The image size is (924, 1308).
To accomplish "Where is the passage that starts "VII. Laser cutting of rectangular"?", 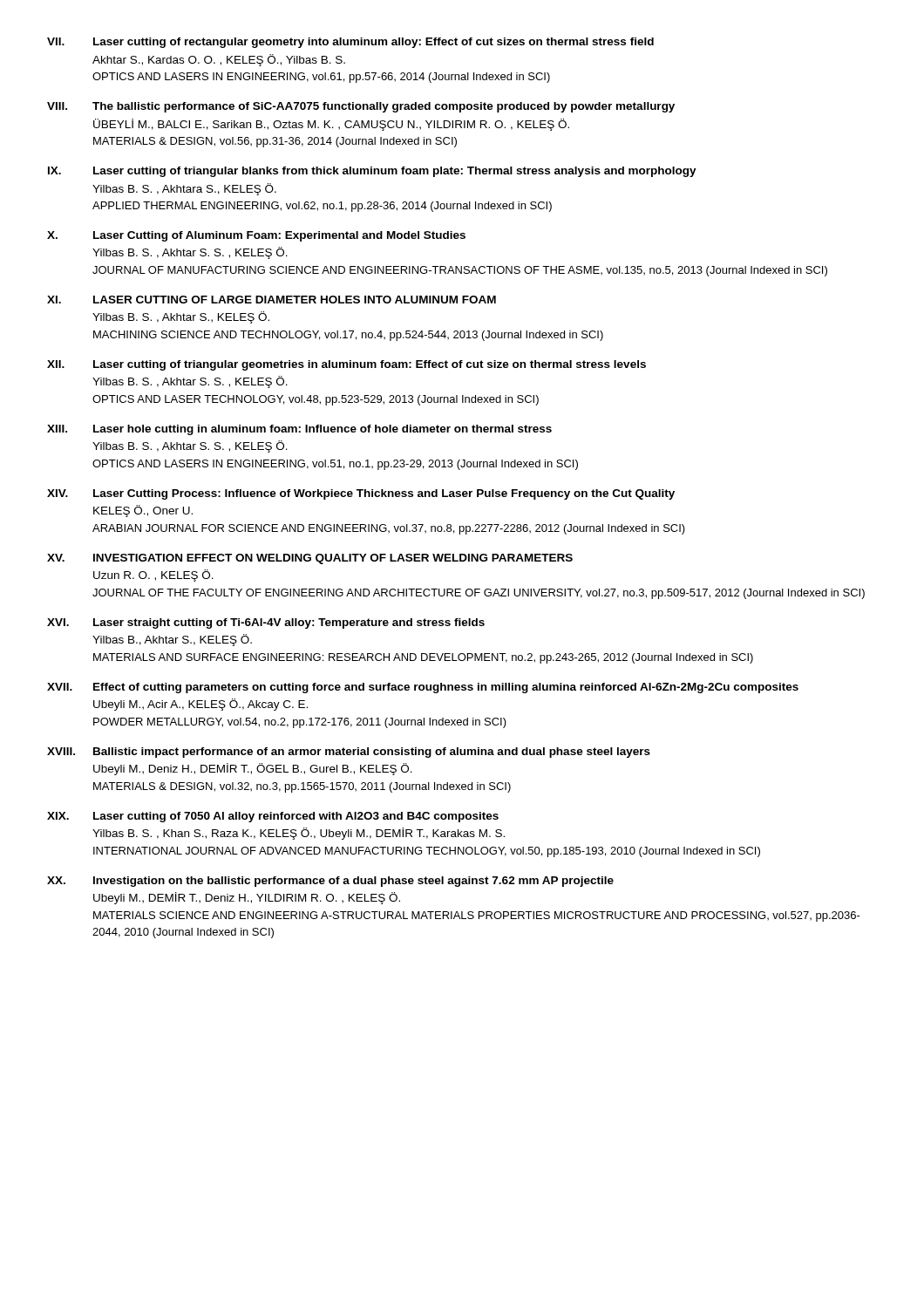I will 350,43.
